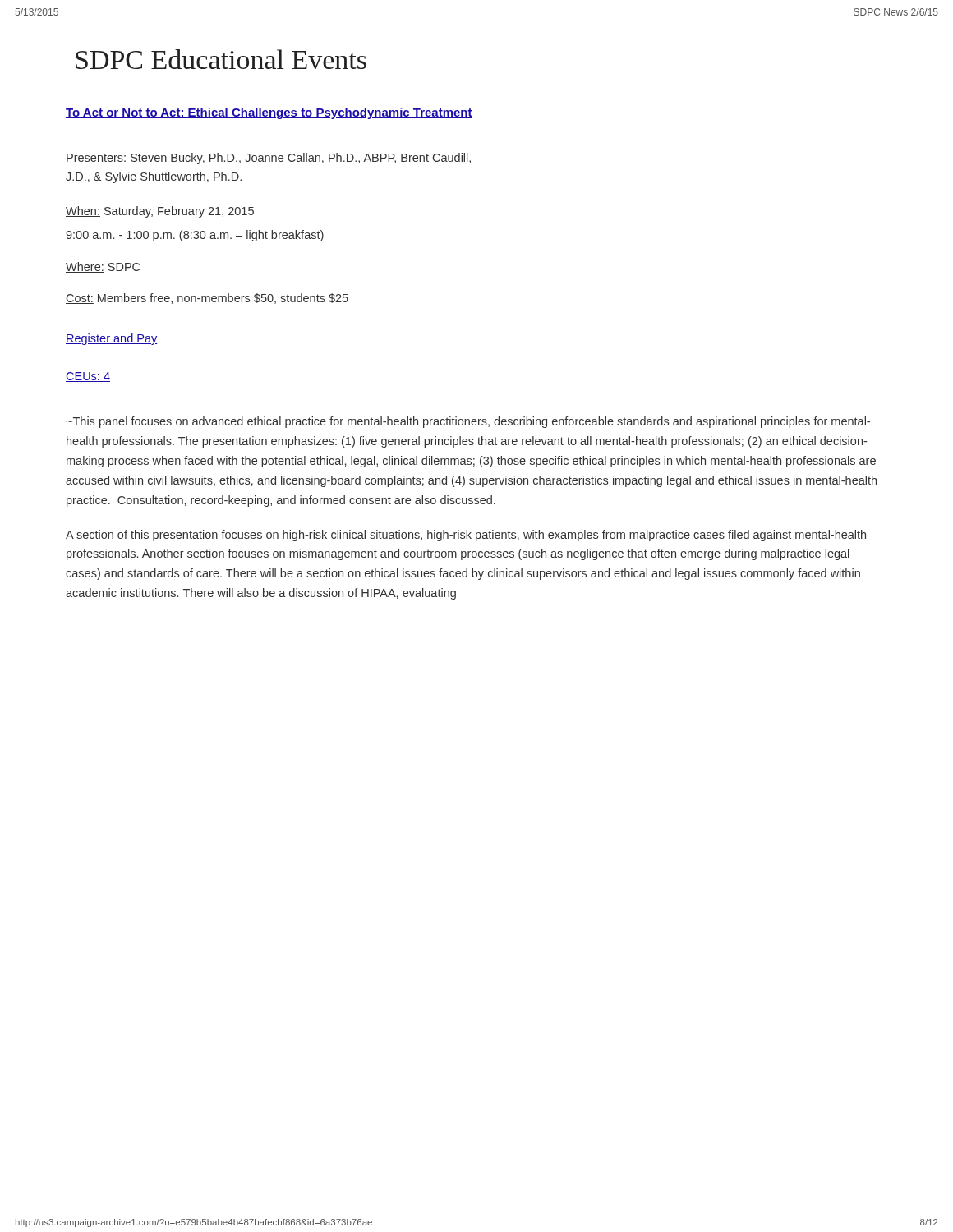Navigate to the block starting "Where: SDPC"
The height and width of the screenshot is (1232, 953).
pos(103,267)
